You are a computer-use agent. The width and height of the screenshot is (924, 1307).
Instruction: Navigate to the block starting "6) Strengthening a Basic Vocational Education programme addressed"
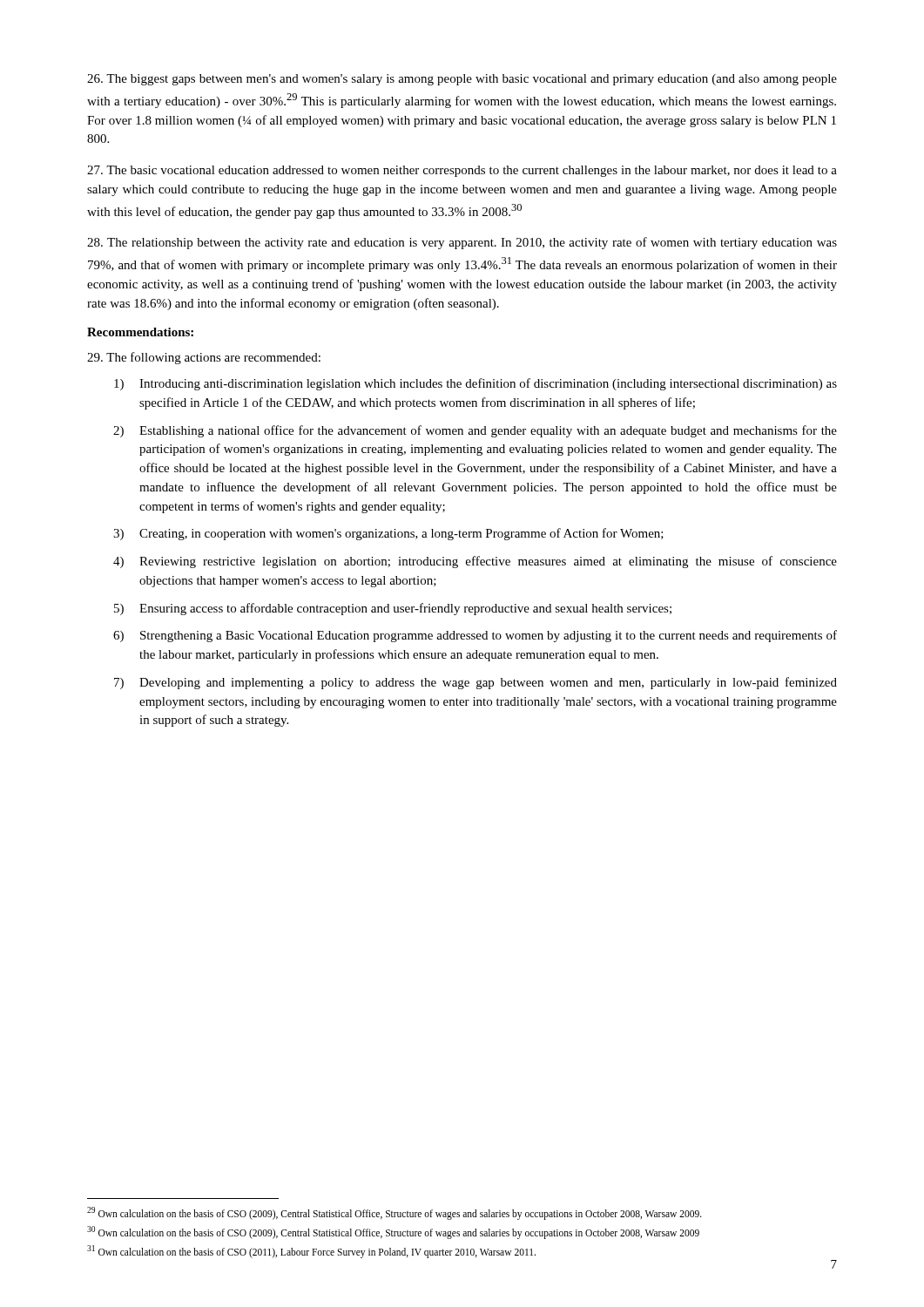click(475, 646)
